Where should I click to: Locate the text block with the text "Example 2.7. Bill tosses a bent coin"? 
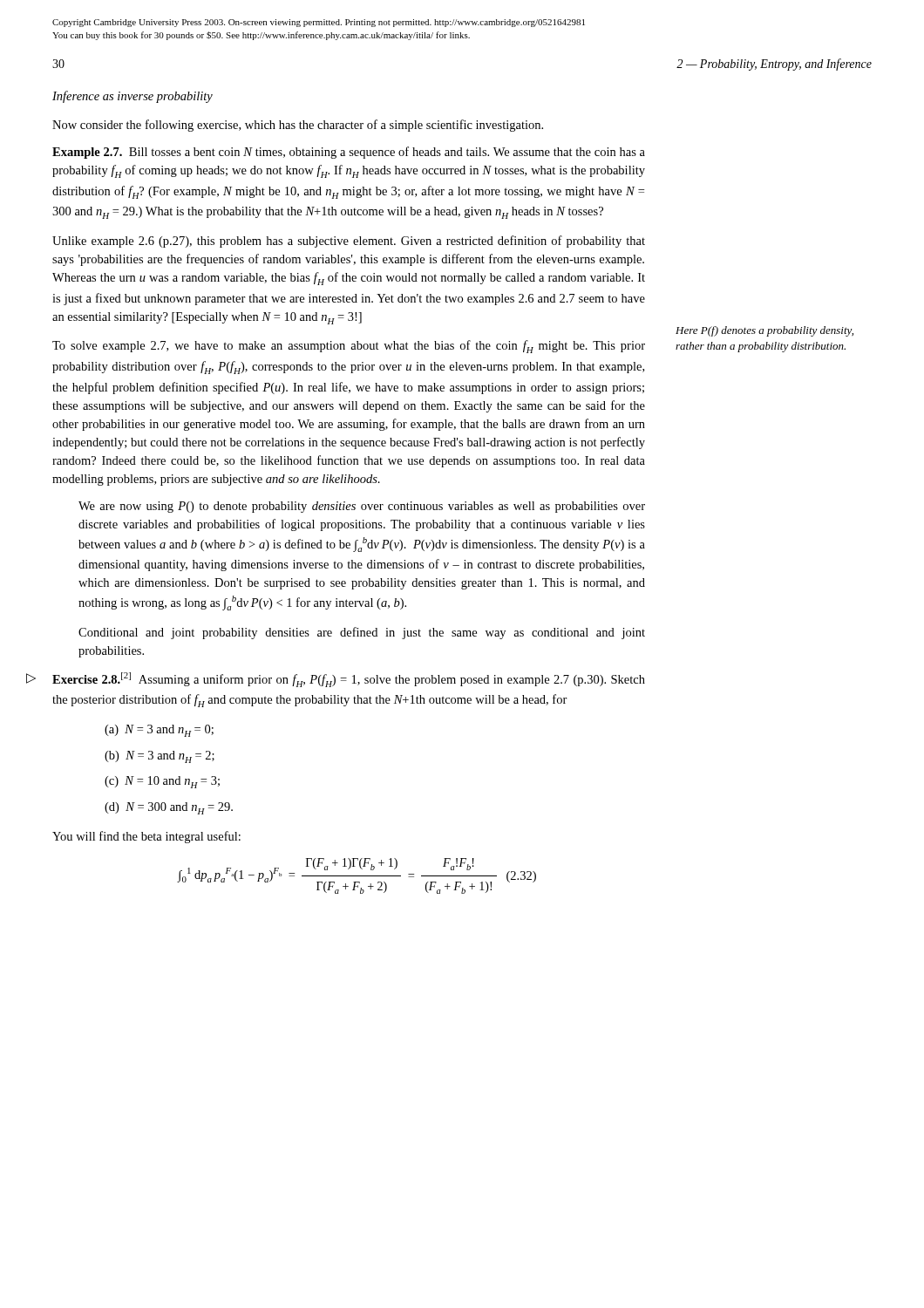pos(349,183)
